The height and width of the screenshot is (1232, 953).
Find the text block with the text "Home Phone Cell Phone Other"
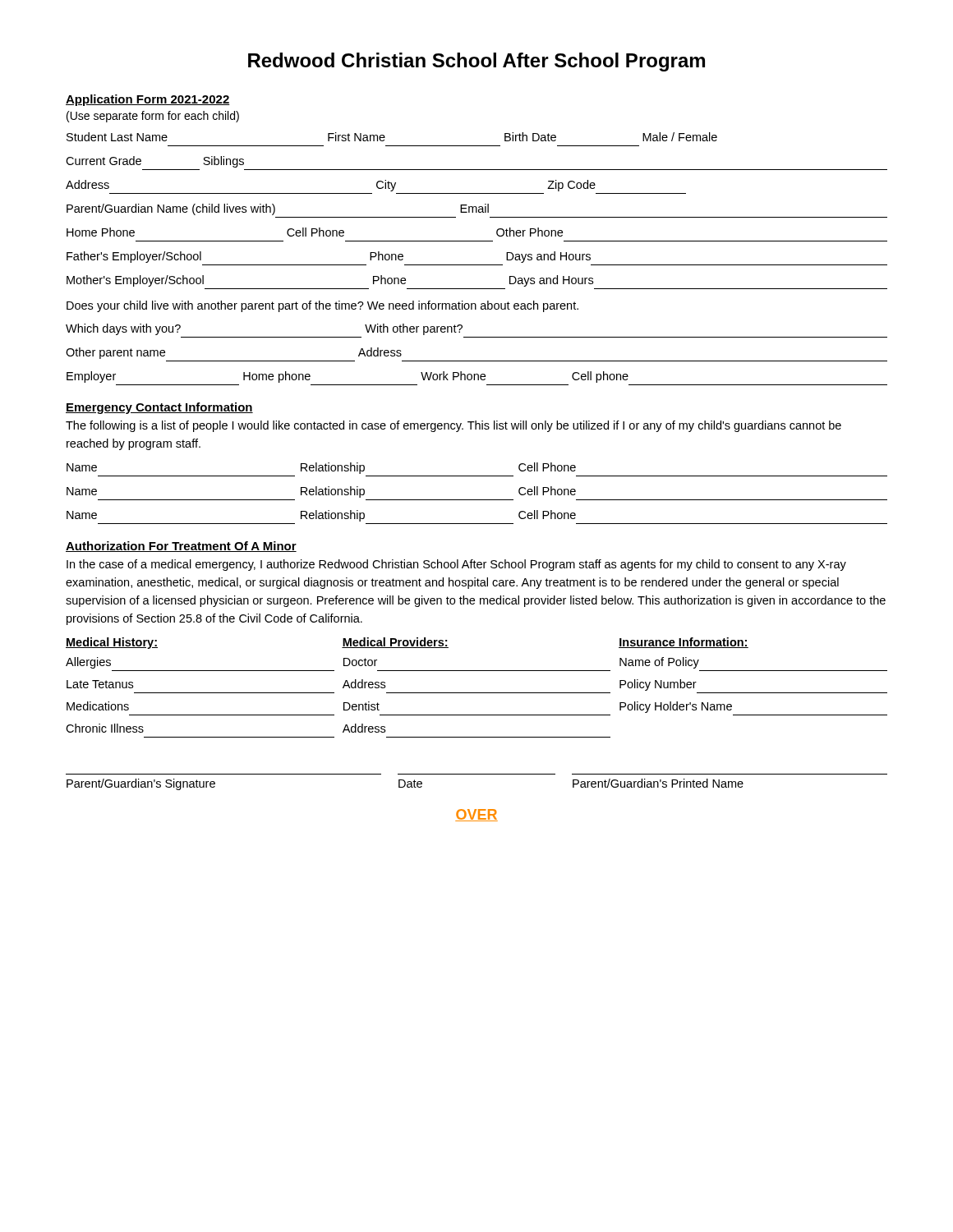[x=476, y=234]
